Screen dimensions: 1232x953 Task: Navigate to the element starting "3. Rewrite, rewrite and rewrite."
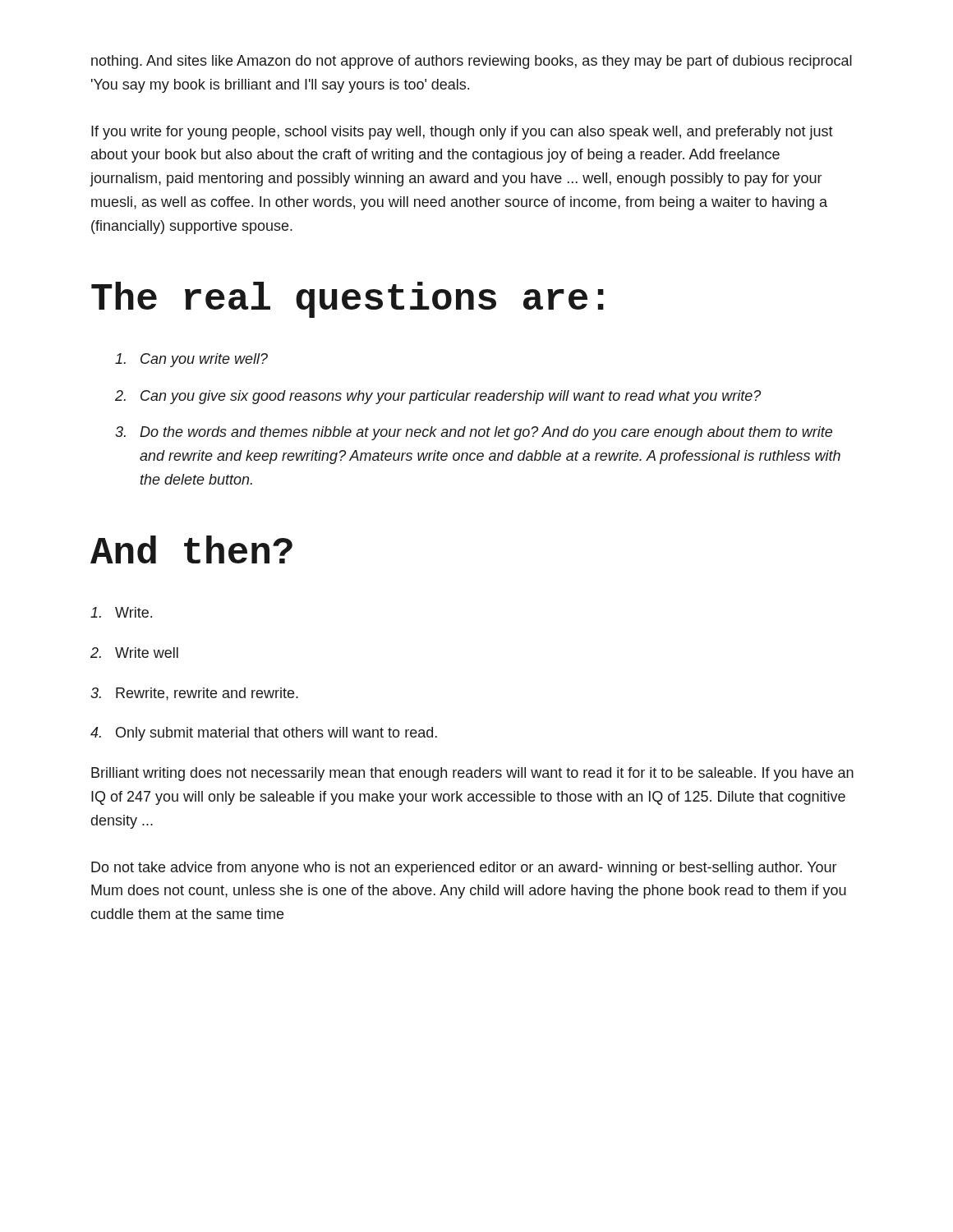194,694
